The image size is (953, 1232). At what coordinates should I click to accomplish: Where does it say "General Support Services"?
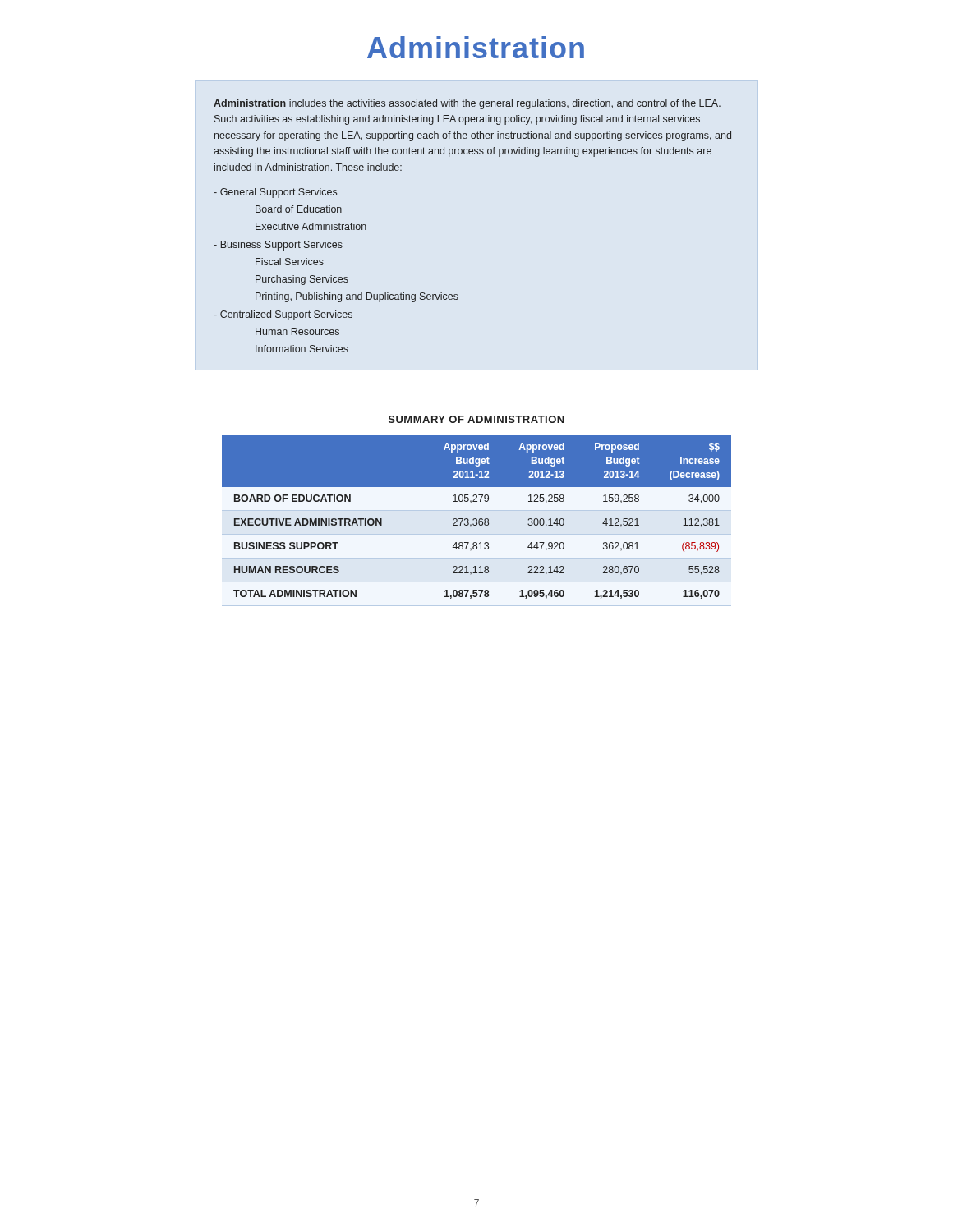(x=276, y=192)
